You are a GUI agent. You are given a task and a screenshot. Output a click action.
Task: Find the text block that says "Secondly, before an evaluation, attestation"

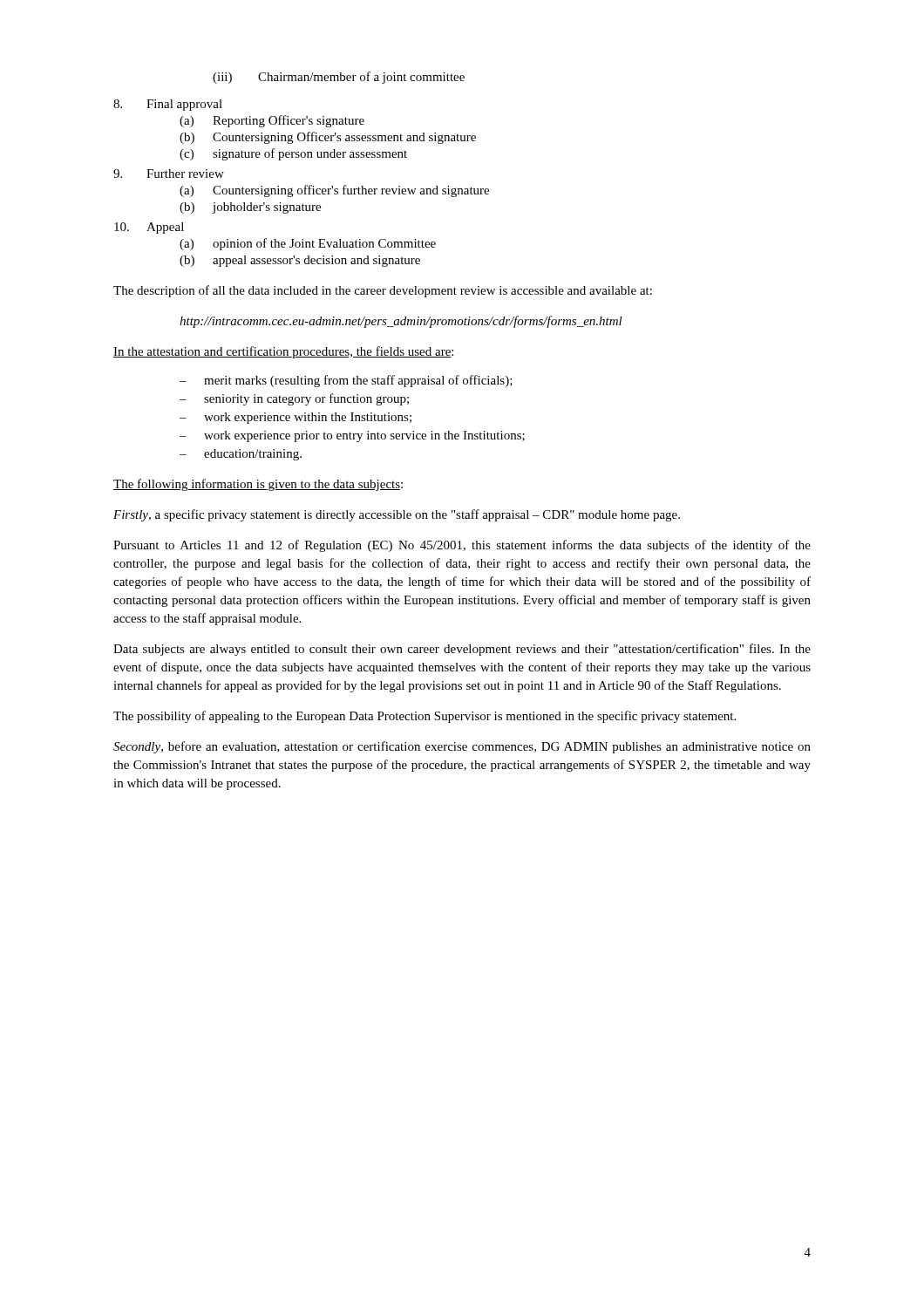pos(462,765)
